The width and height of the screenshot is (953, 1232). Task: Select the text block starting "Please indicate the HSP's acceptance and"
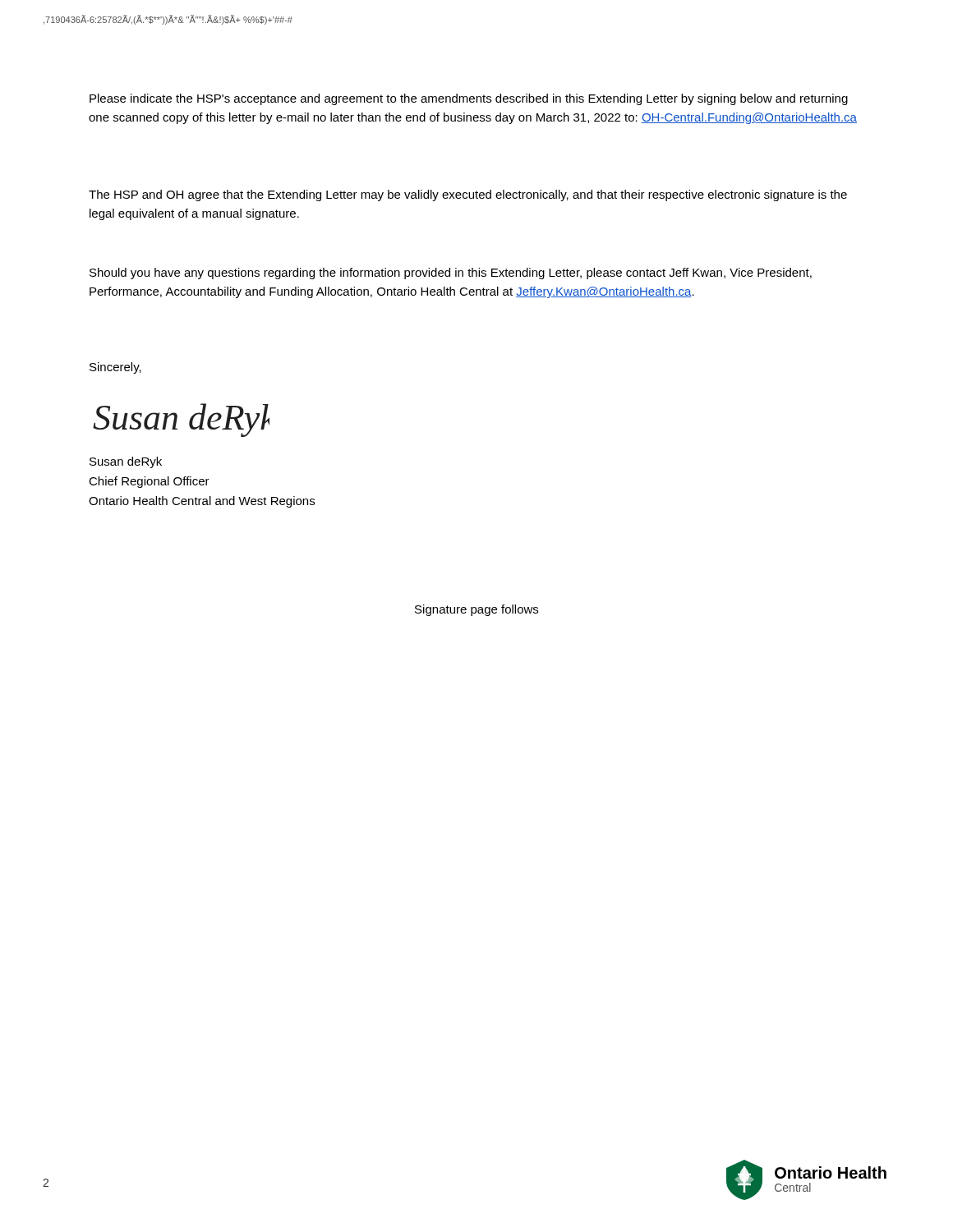473,108
